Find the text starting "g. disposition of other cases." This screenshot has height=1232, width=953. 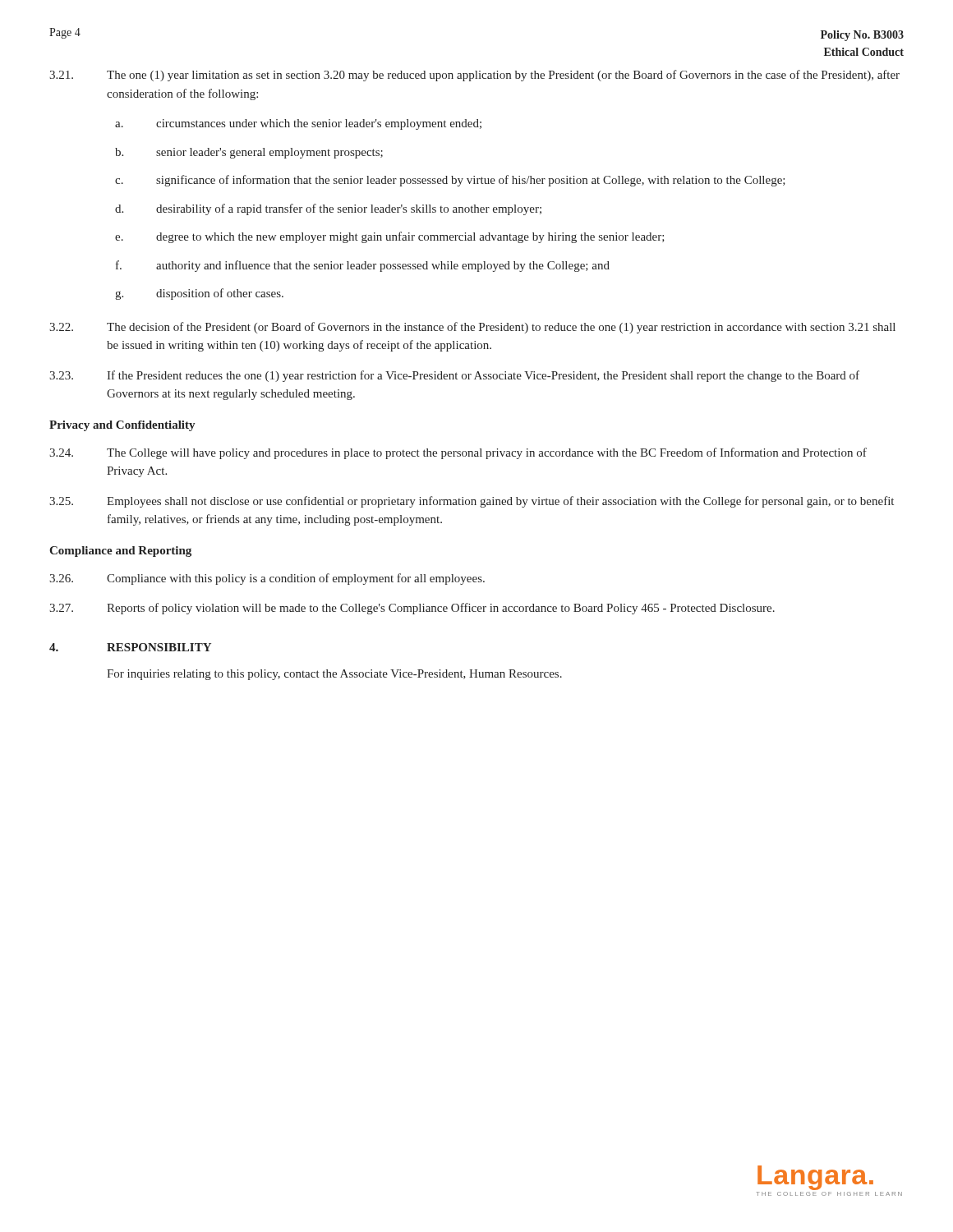[199, 294]
